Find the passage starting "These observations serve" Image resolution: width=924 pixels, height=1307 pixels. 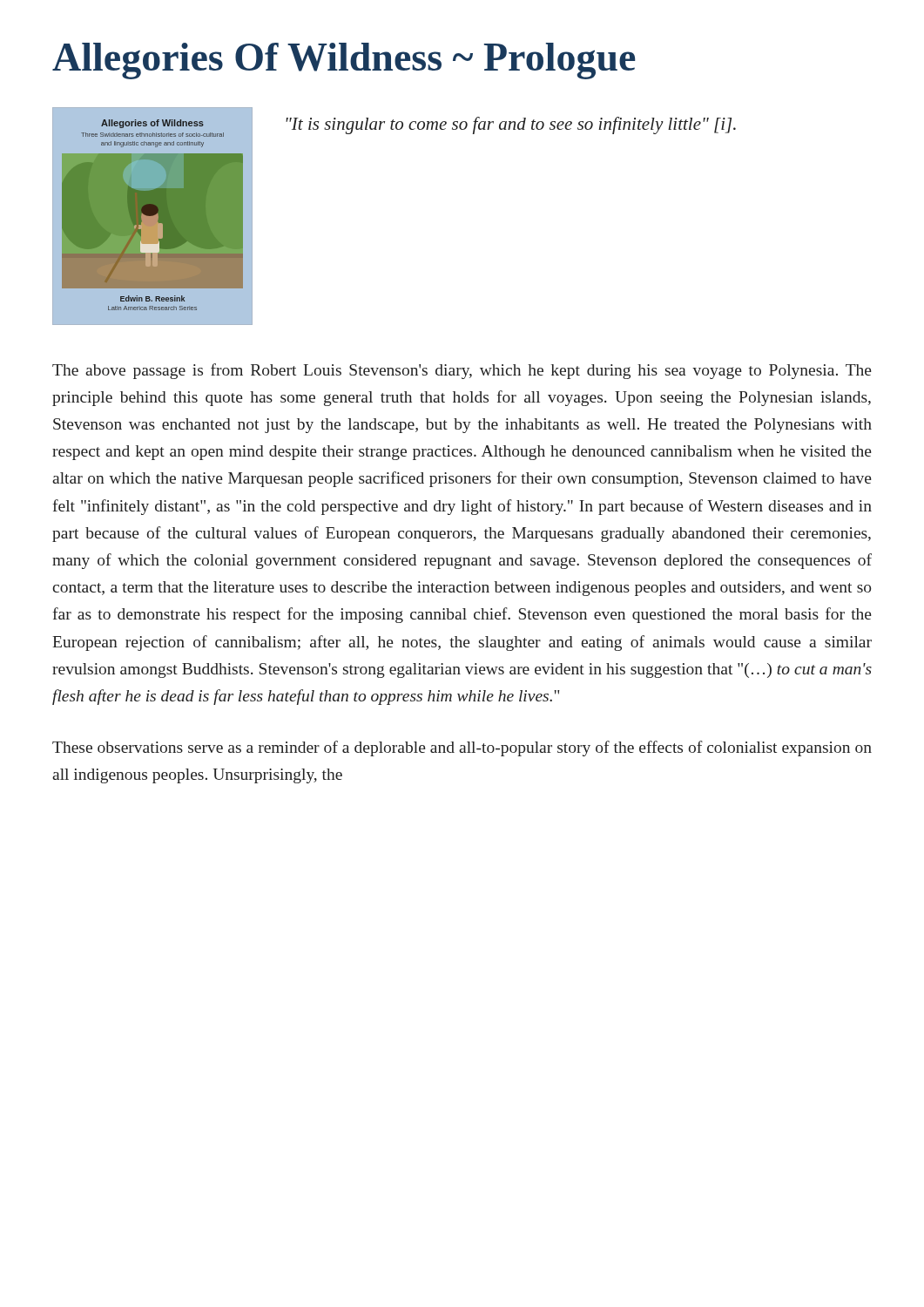point(462,761)
